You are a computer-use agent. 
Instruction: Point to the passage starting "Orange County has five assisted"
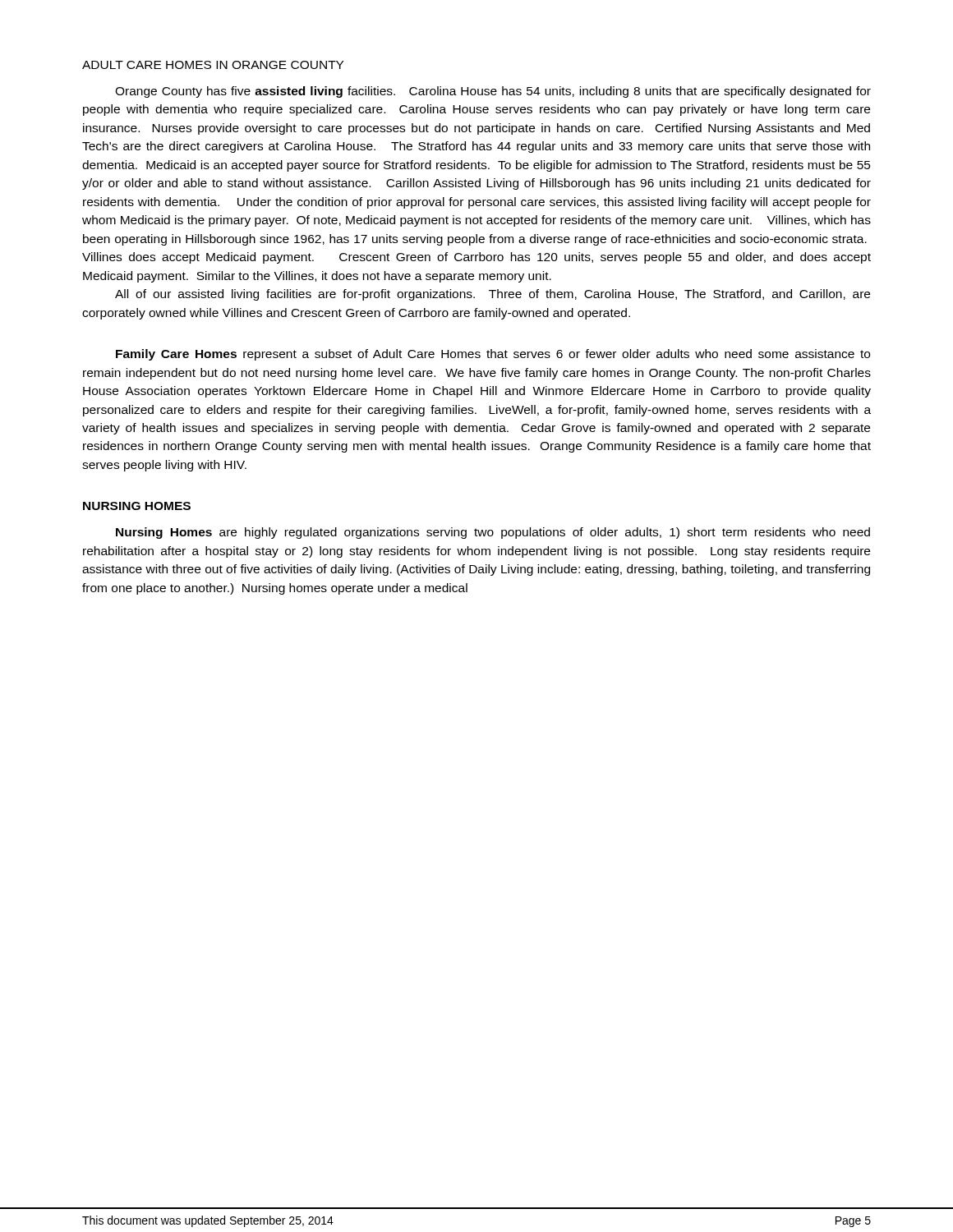click(x=476, y=202)
